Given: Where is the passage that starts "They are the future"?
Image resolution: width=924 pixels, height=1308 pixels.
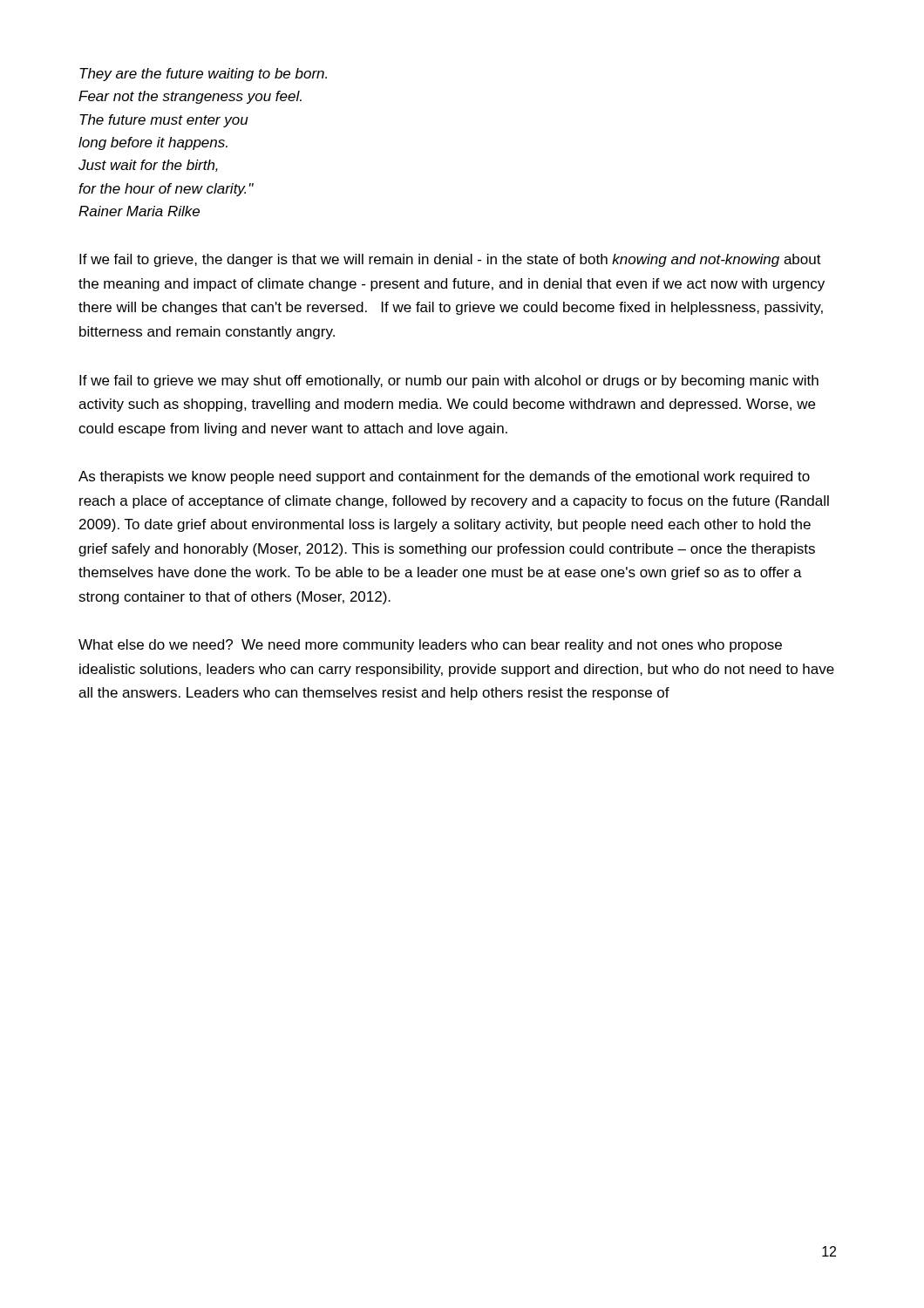Looking at the screenshot, I should (x=203, y=75).
